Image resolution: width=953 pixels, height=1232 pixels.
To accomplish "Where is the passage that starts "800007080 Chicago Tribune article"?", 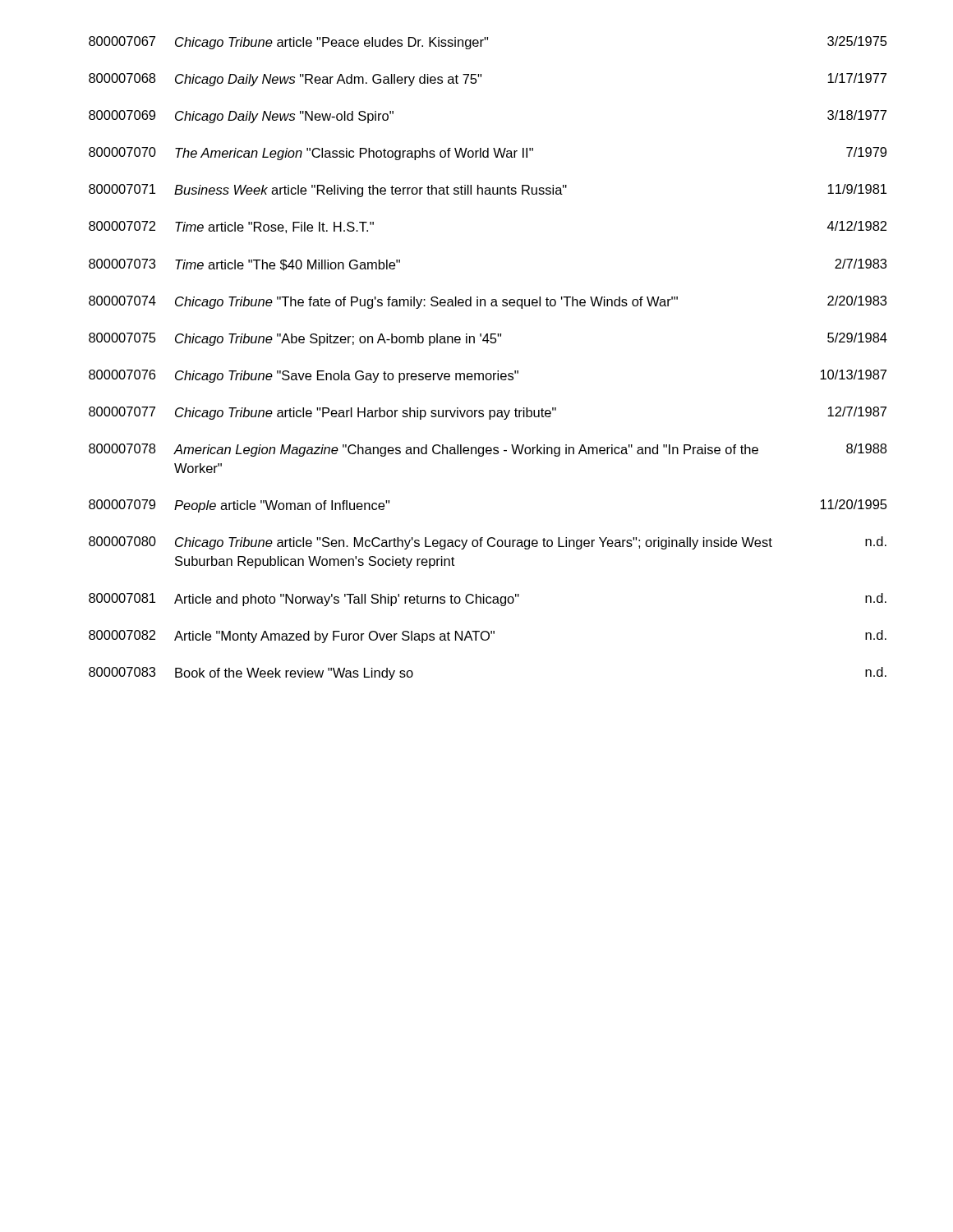I will 476,552.
